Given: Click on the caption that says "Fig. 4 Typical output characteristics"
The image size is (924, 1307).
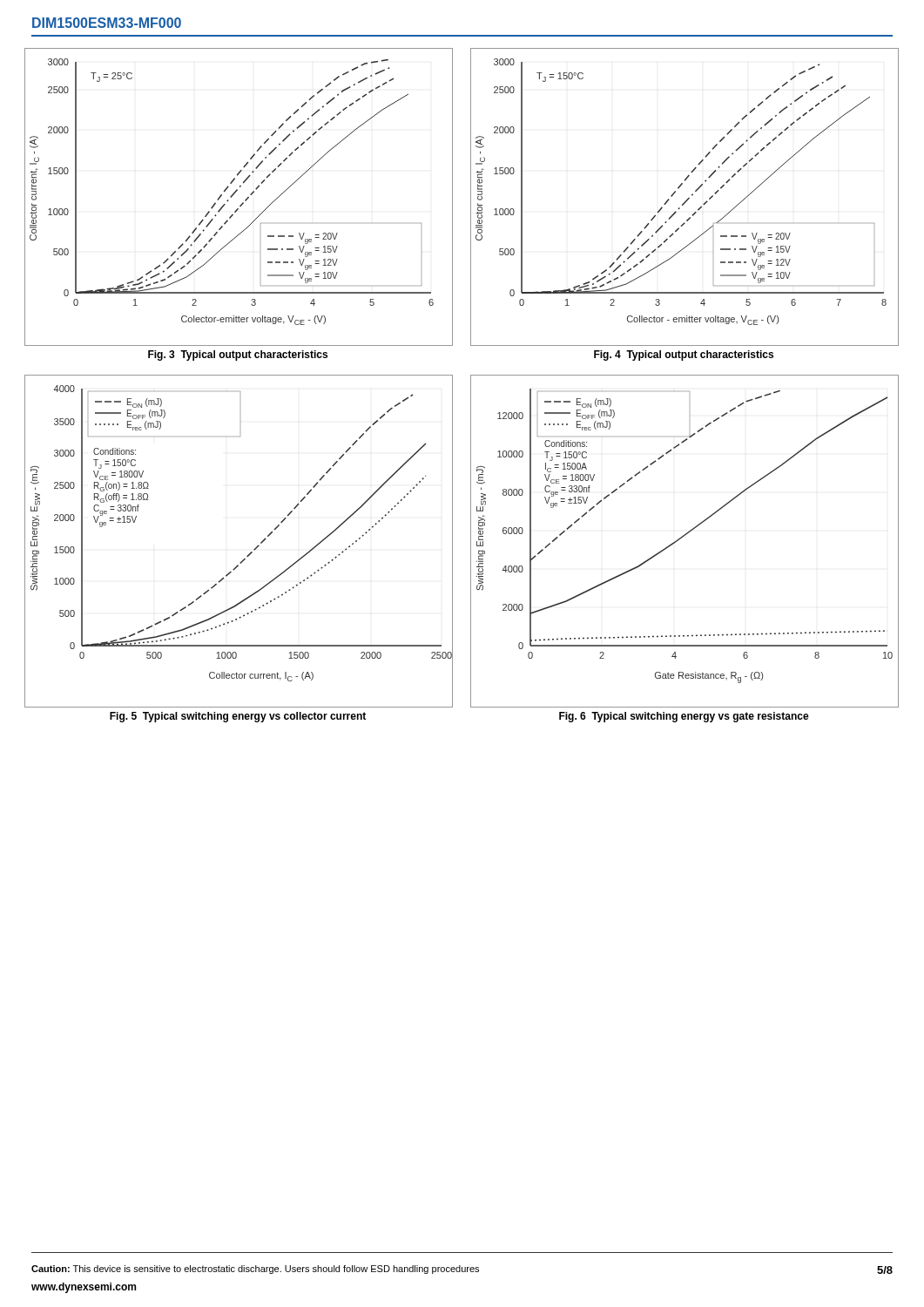Looking at the screenshot, I should tap(684, 355).
